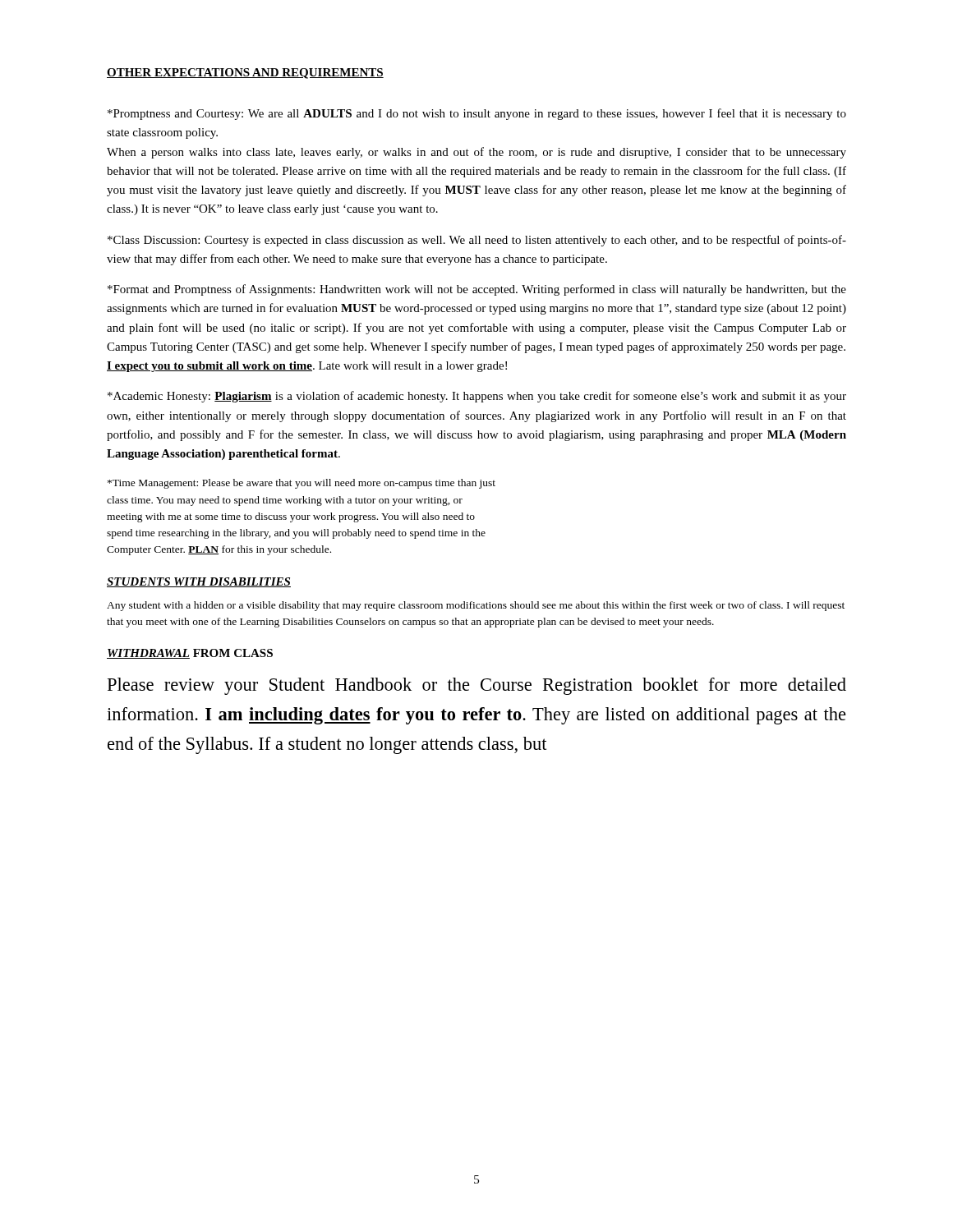Point to "WITHDRAWAL FROM CLASS"
Image resolution: width=953 pixels, height=1232 pixels.
click(190, 653)
